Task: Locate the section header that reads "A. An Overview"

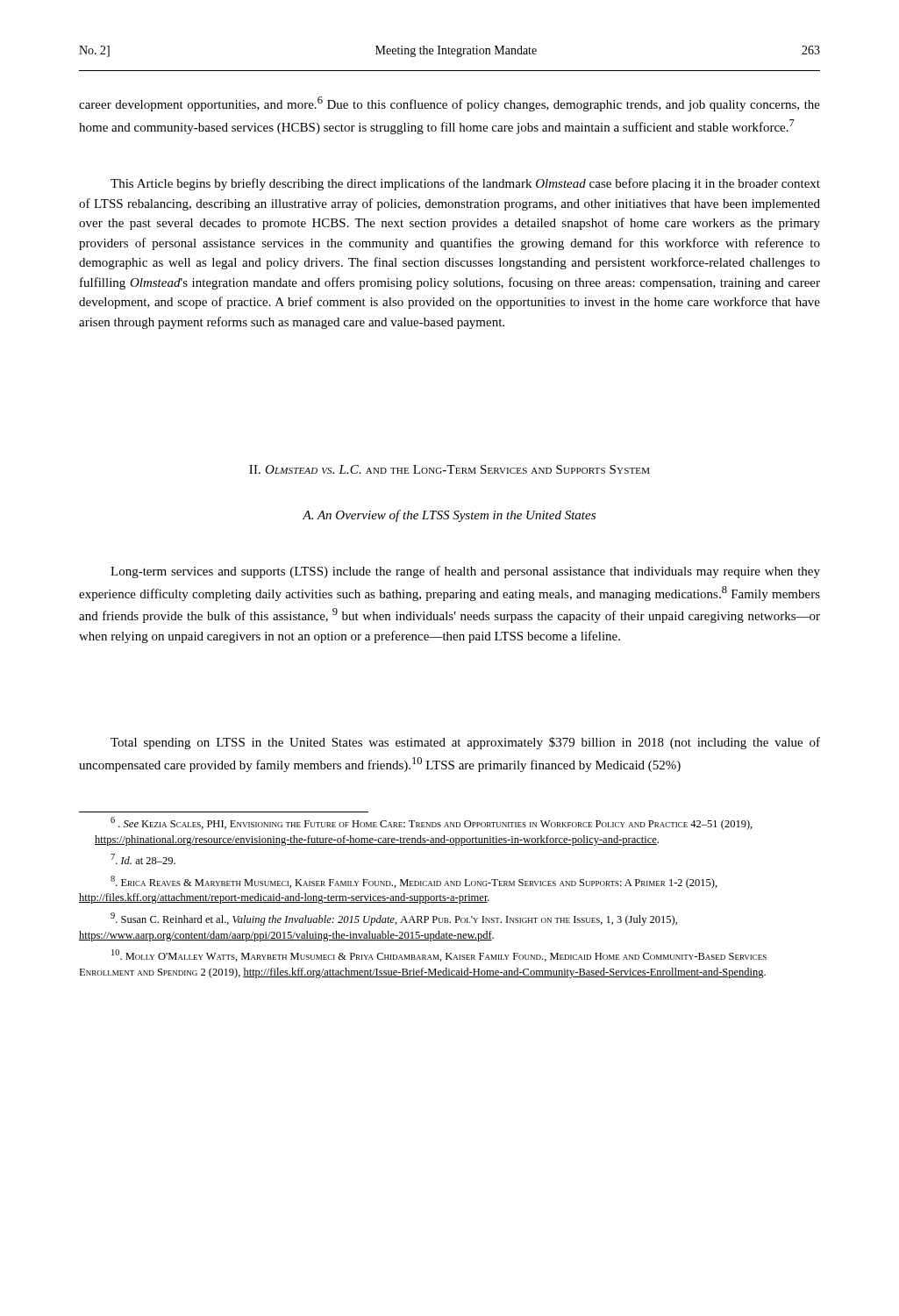Action: [450, 515]
